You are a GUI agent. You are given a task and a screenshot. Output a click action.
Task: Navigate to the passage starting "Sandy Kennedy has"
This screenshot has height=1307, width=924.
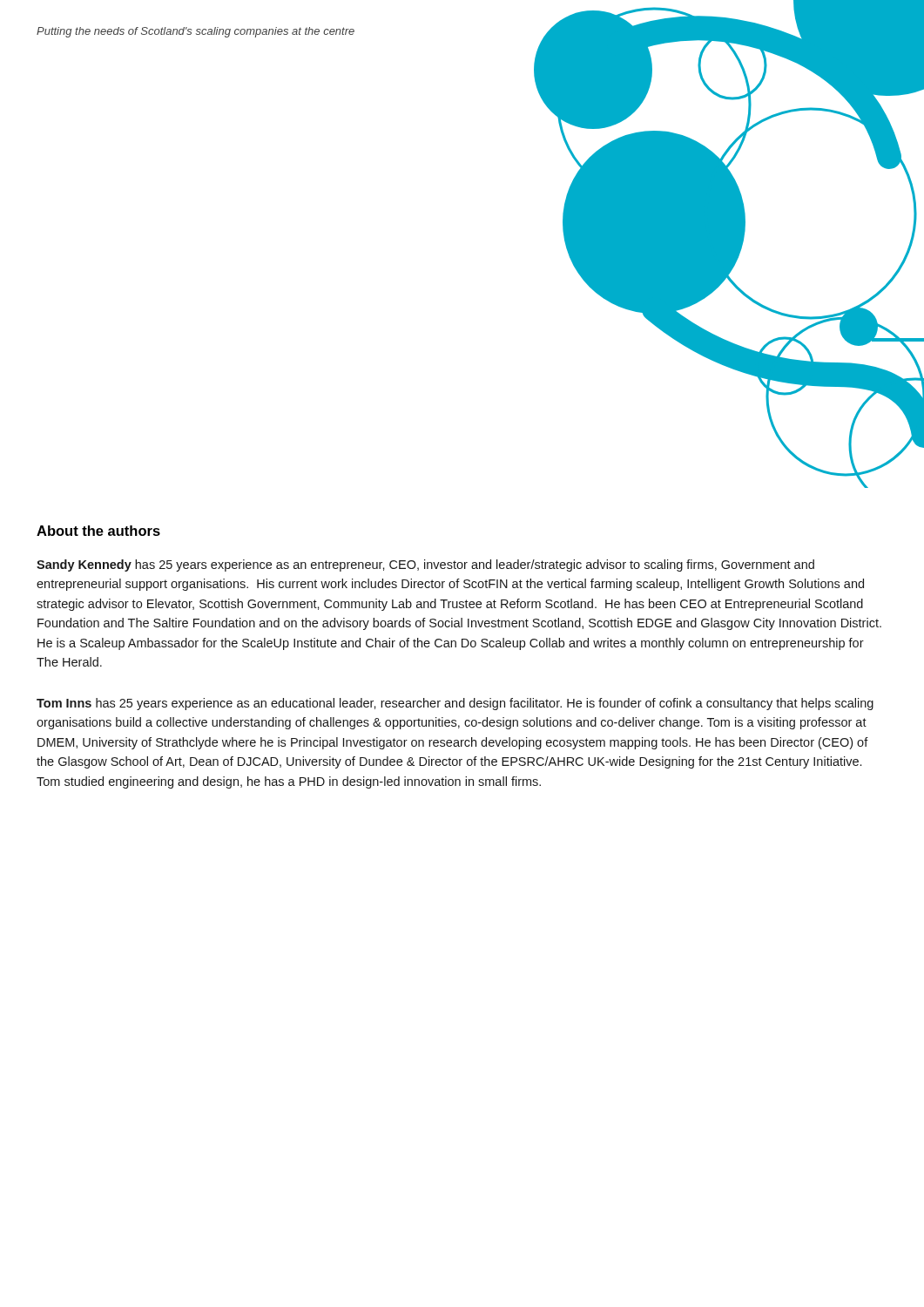(x=459, y=614)
